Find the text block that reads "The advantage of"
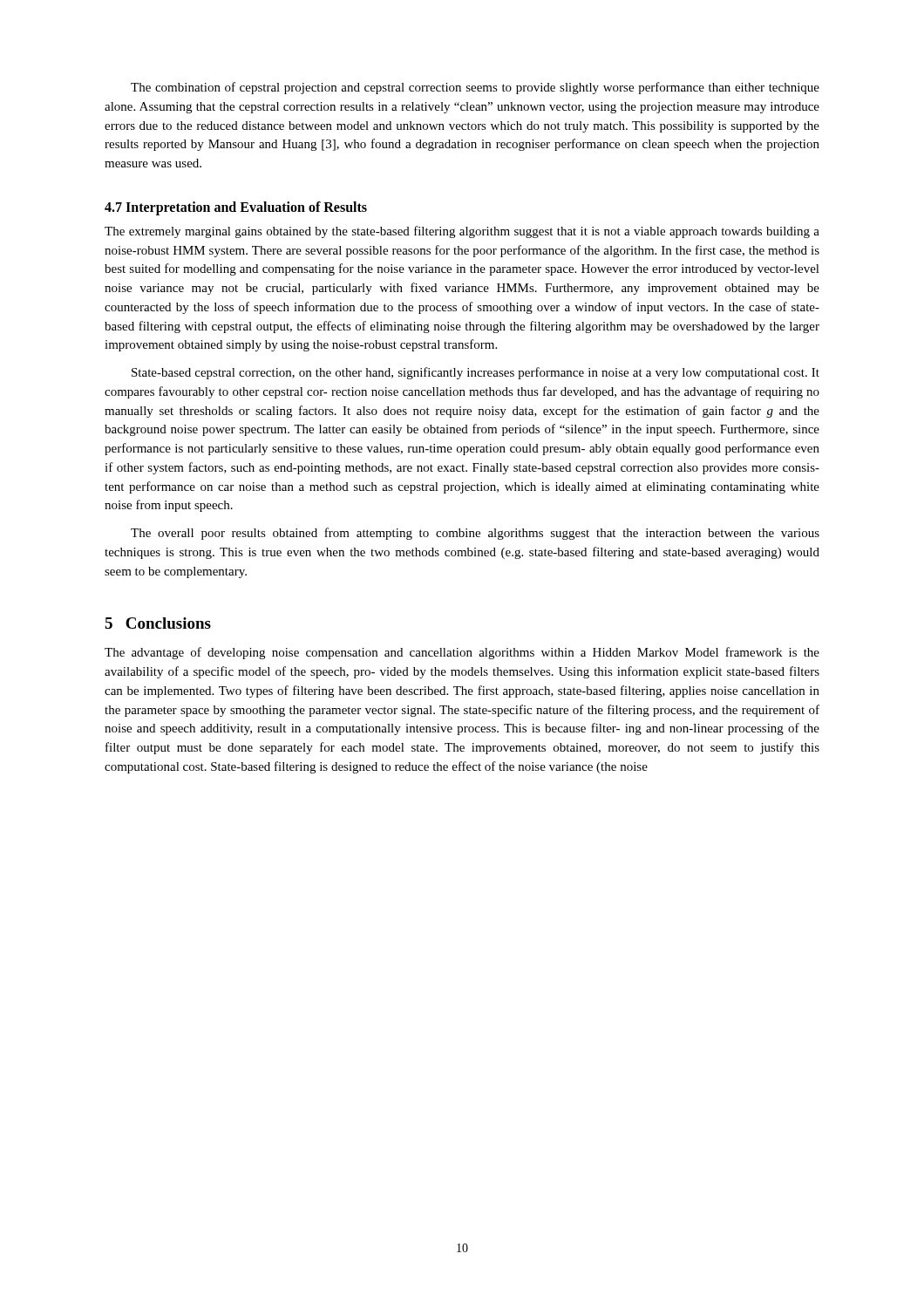This screenshot has width=924, height=1308. pyautogui.click(x=462, y=710)
